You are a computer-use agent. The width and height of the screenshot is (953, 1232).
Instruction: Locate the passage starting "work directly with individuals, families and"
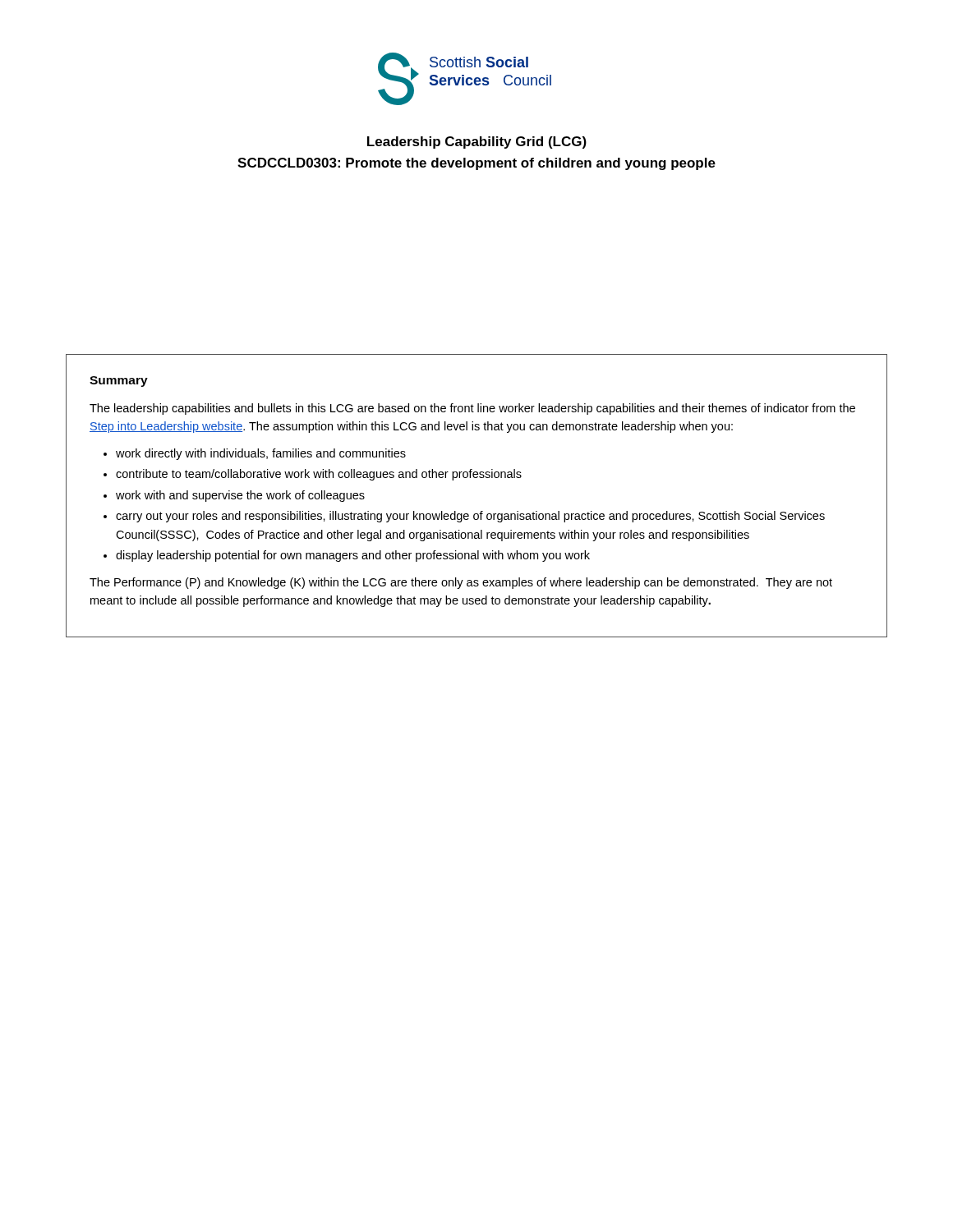coord(261,453)
